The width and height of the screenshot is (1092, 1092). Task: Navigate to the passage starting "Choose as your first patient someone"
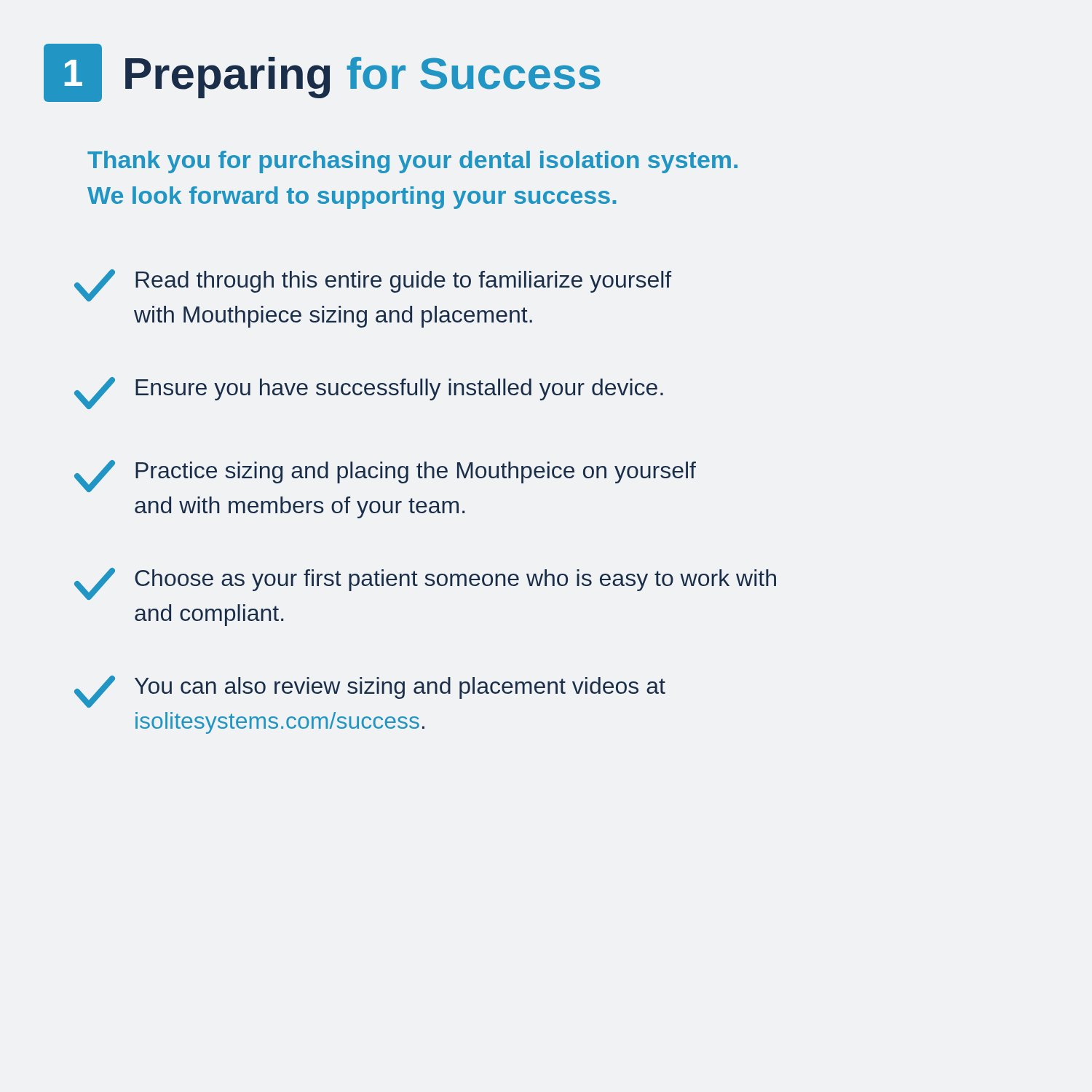pyautogui.click(x=425, y=595)
